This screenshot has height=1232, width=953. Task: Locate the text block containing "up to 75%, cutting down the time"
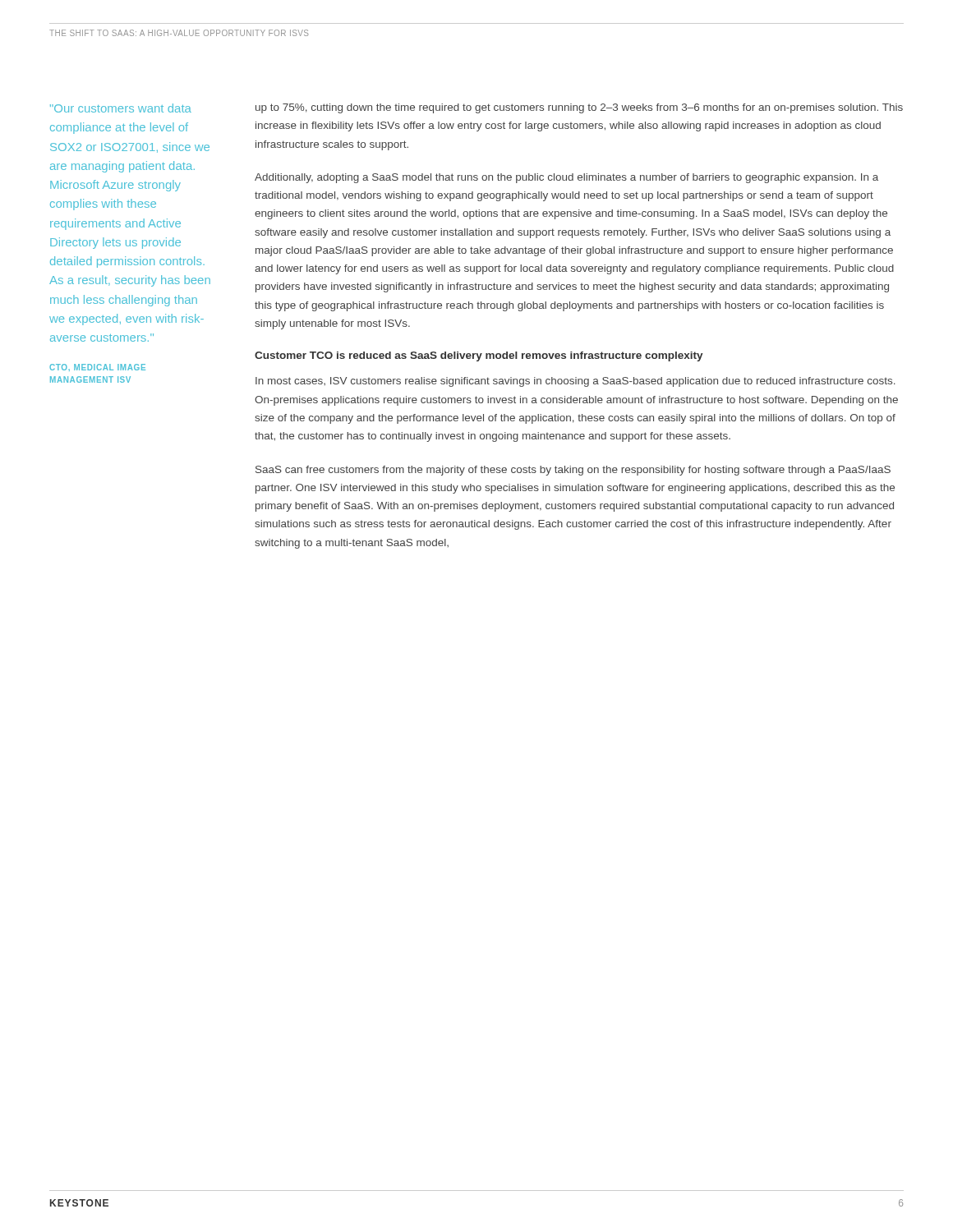pos(579,126)
